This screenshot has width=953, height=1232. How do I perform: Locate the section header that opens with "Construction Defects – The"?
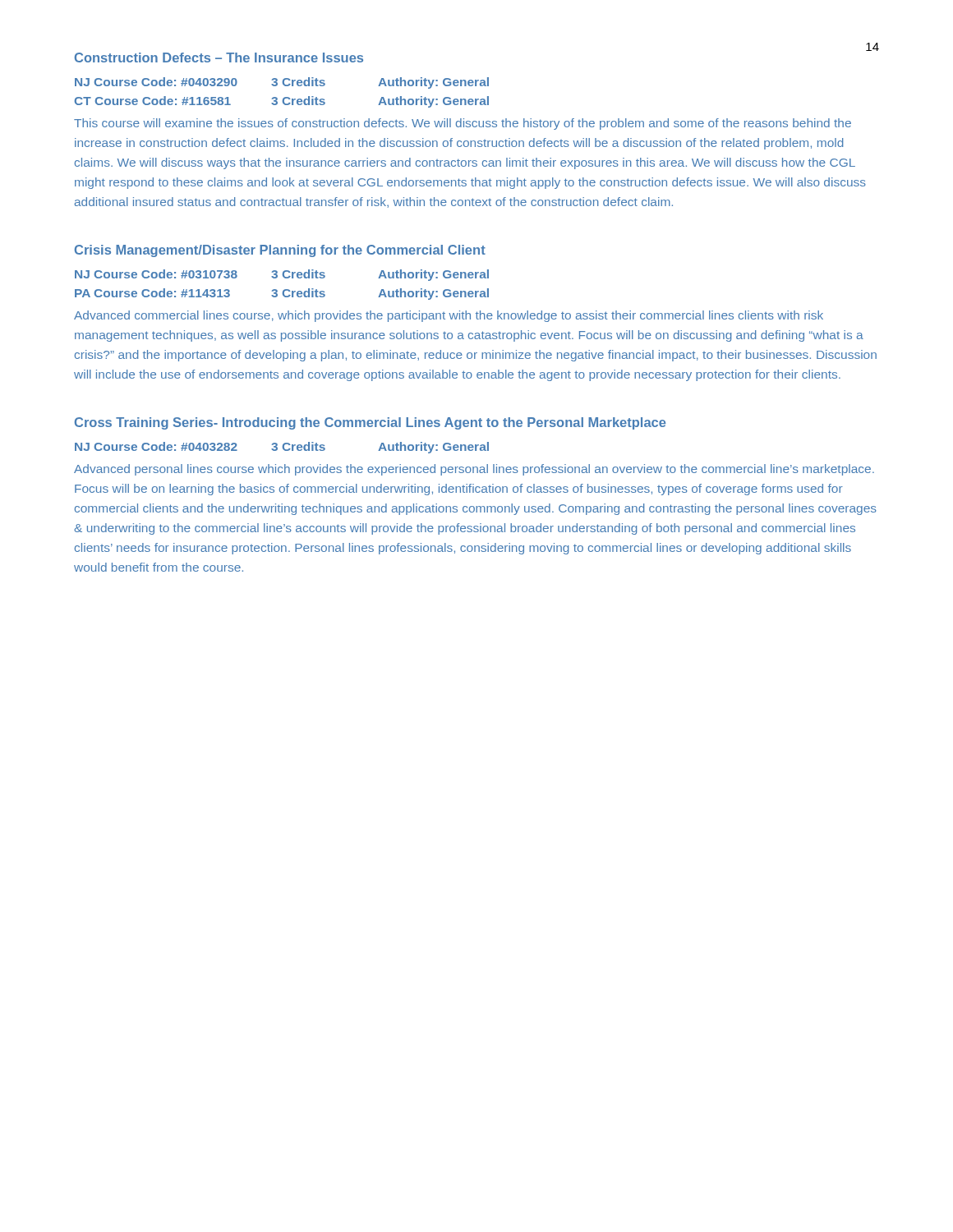click(219, 57)
